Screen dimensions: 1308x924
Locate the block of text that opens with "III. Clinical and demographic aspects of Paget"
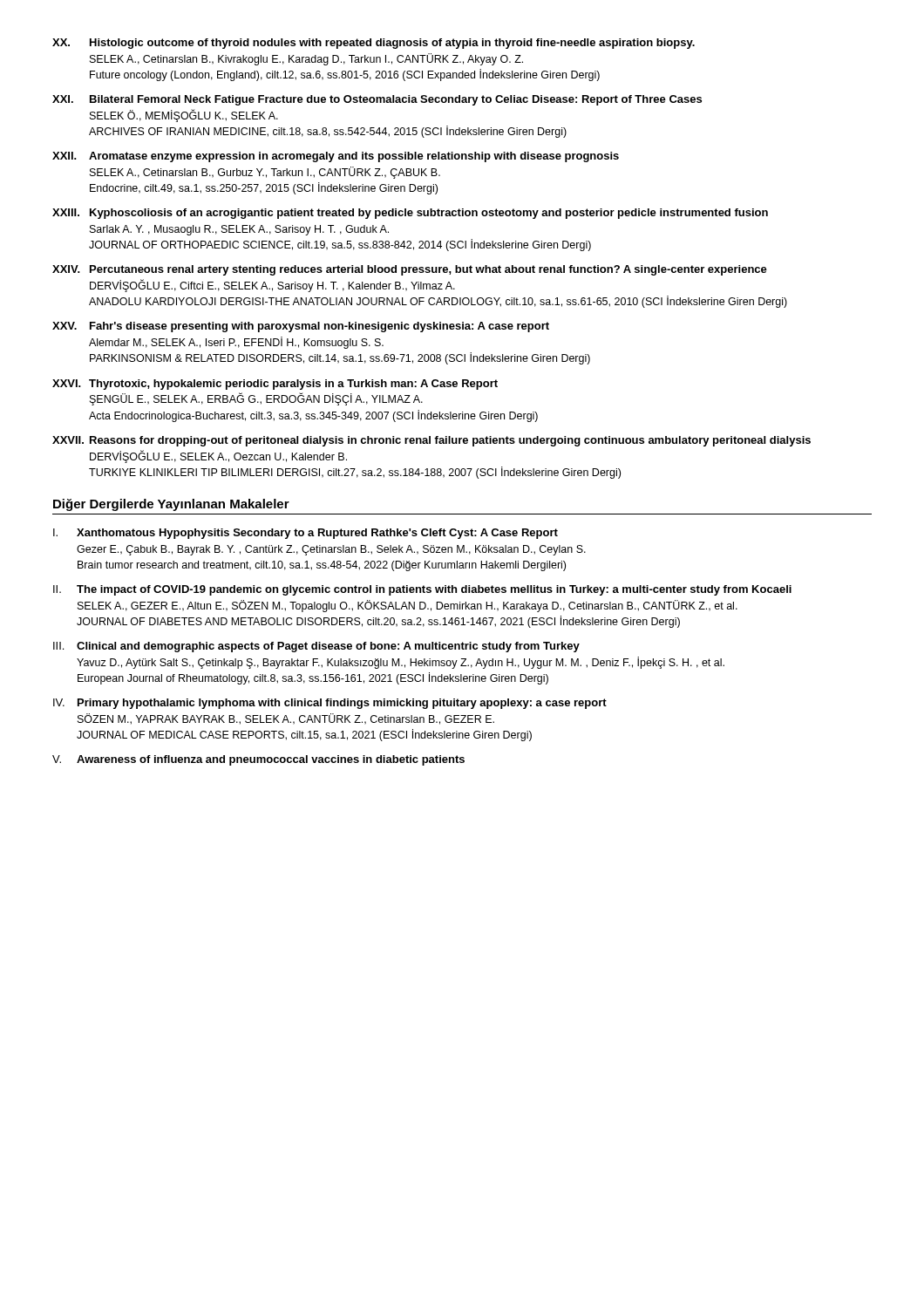point(462,662)
